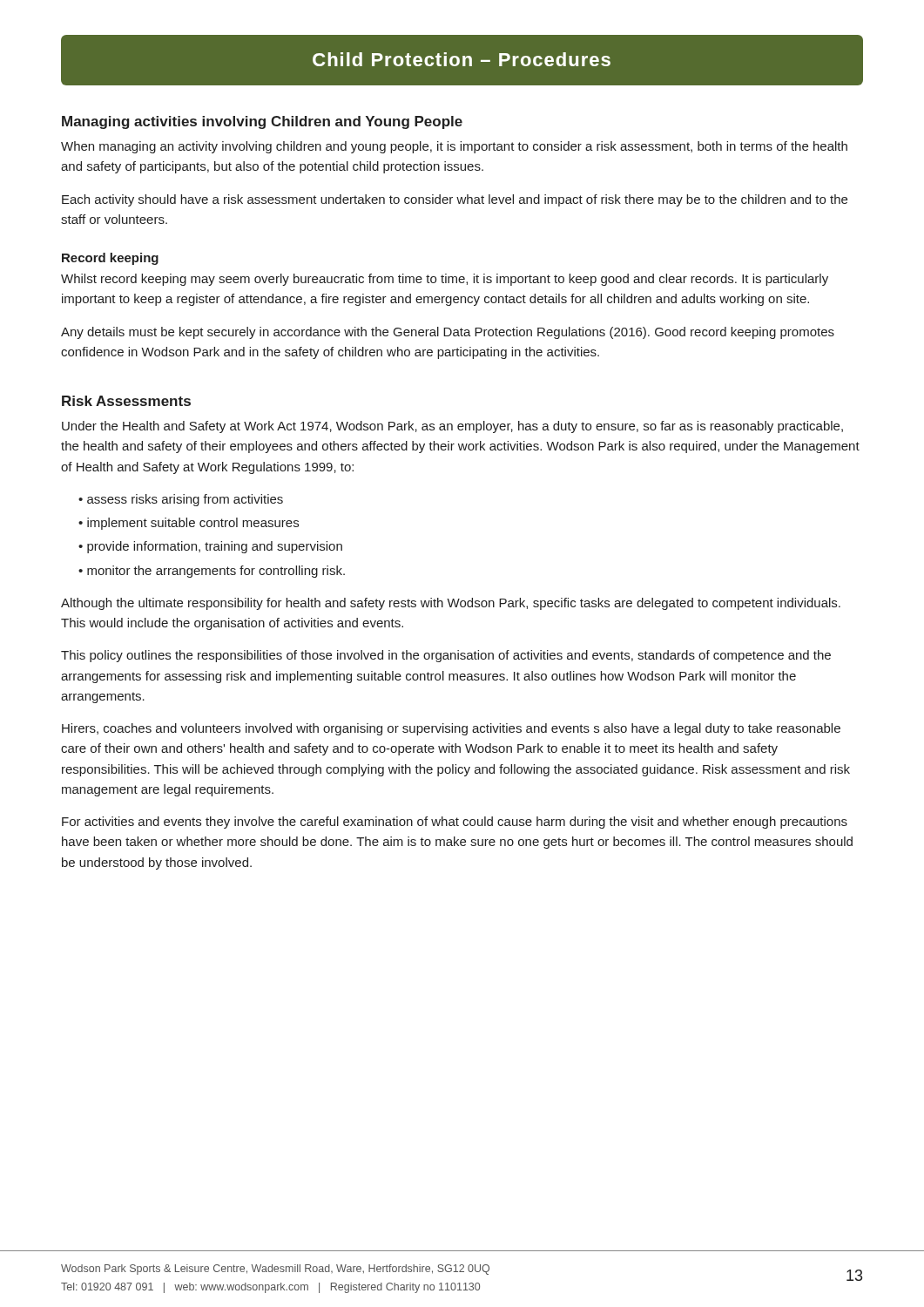
Task: Select the text starting "Managing activities involving Children and Young People"
Action: coord(262,122)
